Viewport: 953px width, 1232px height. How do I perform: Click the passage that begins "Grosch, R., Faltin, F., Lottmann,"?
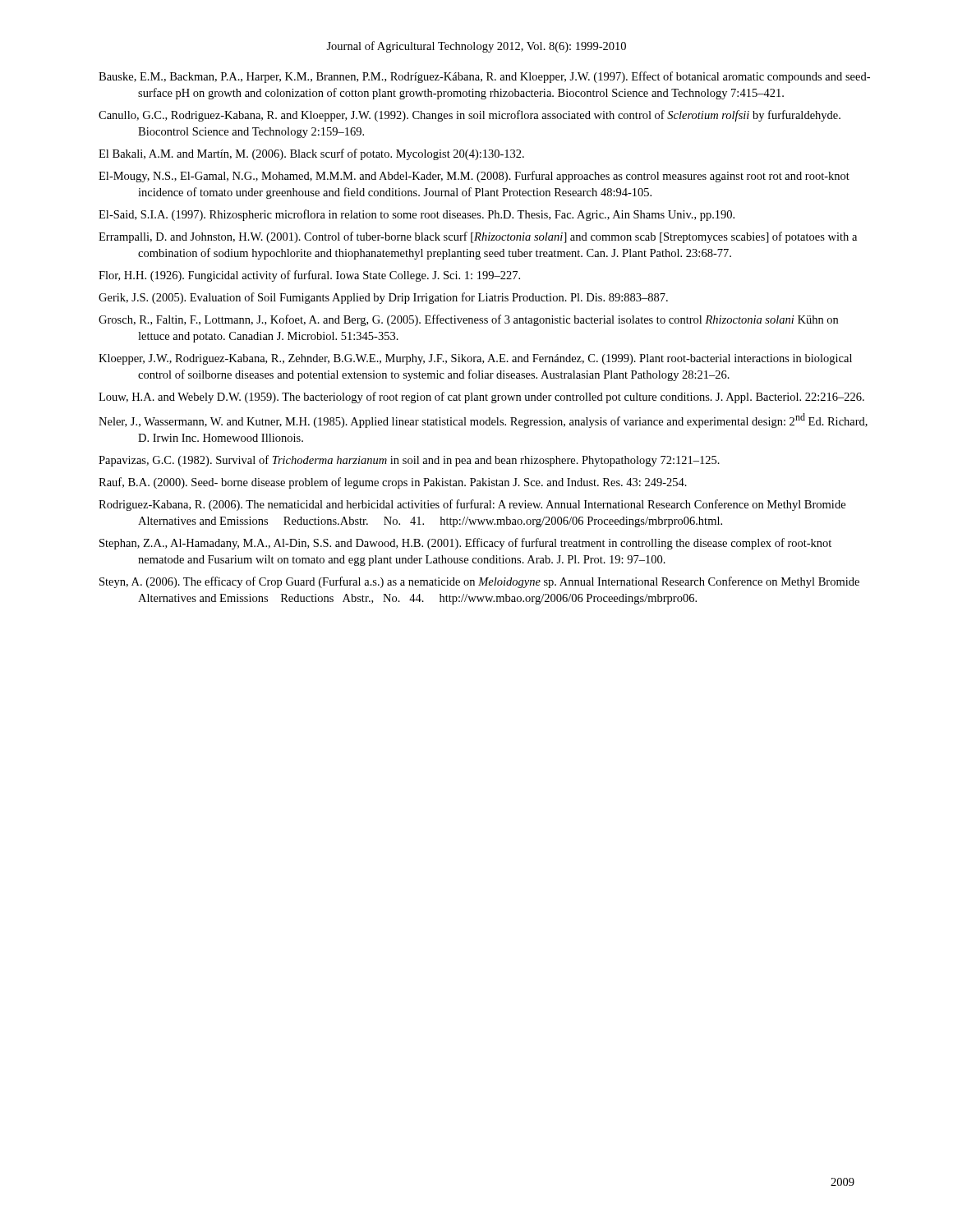469,328
